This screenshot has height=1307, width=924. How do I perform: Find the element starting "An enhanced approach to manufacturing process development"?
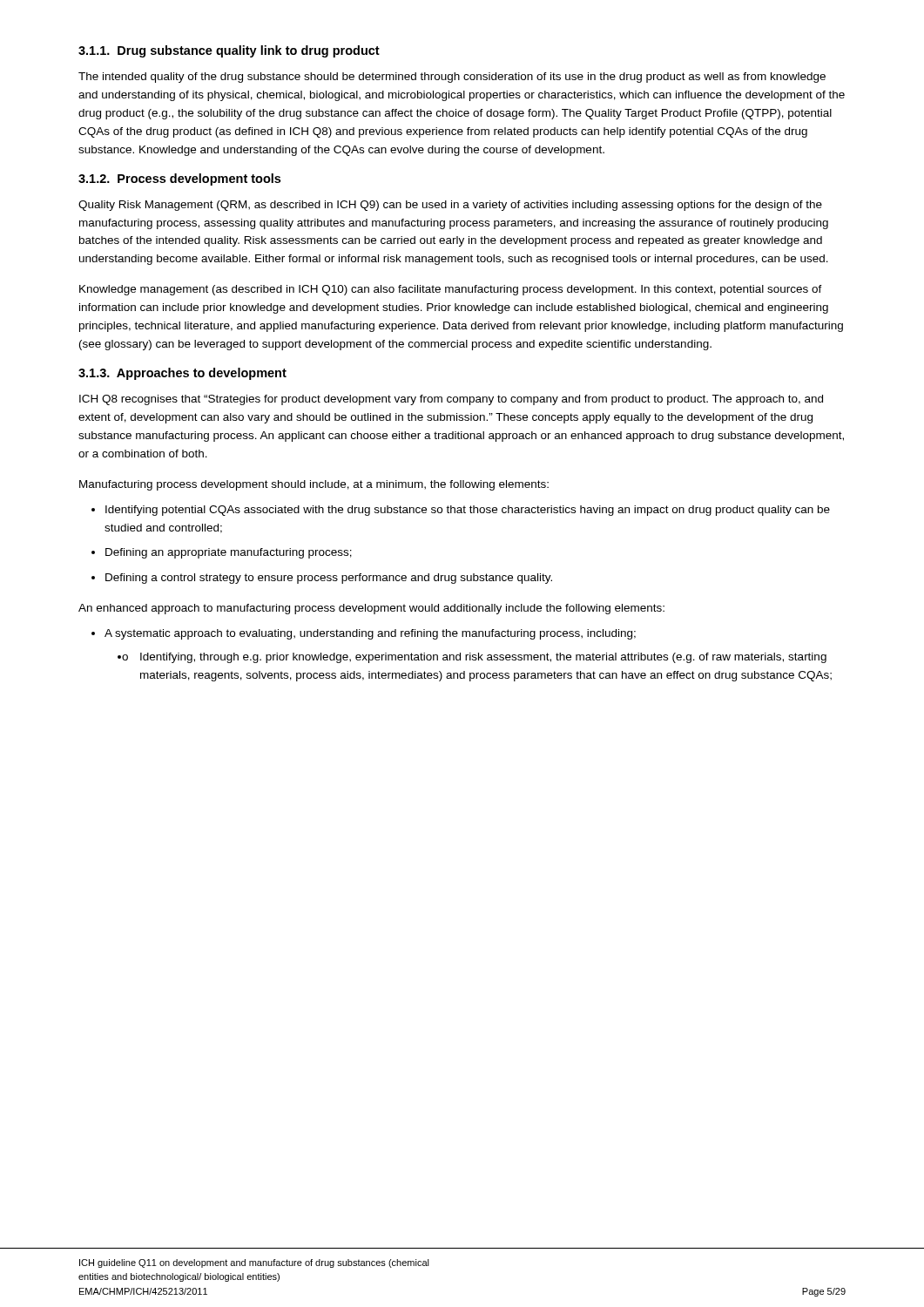tap(372, 608)
